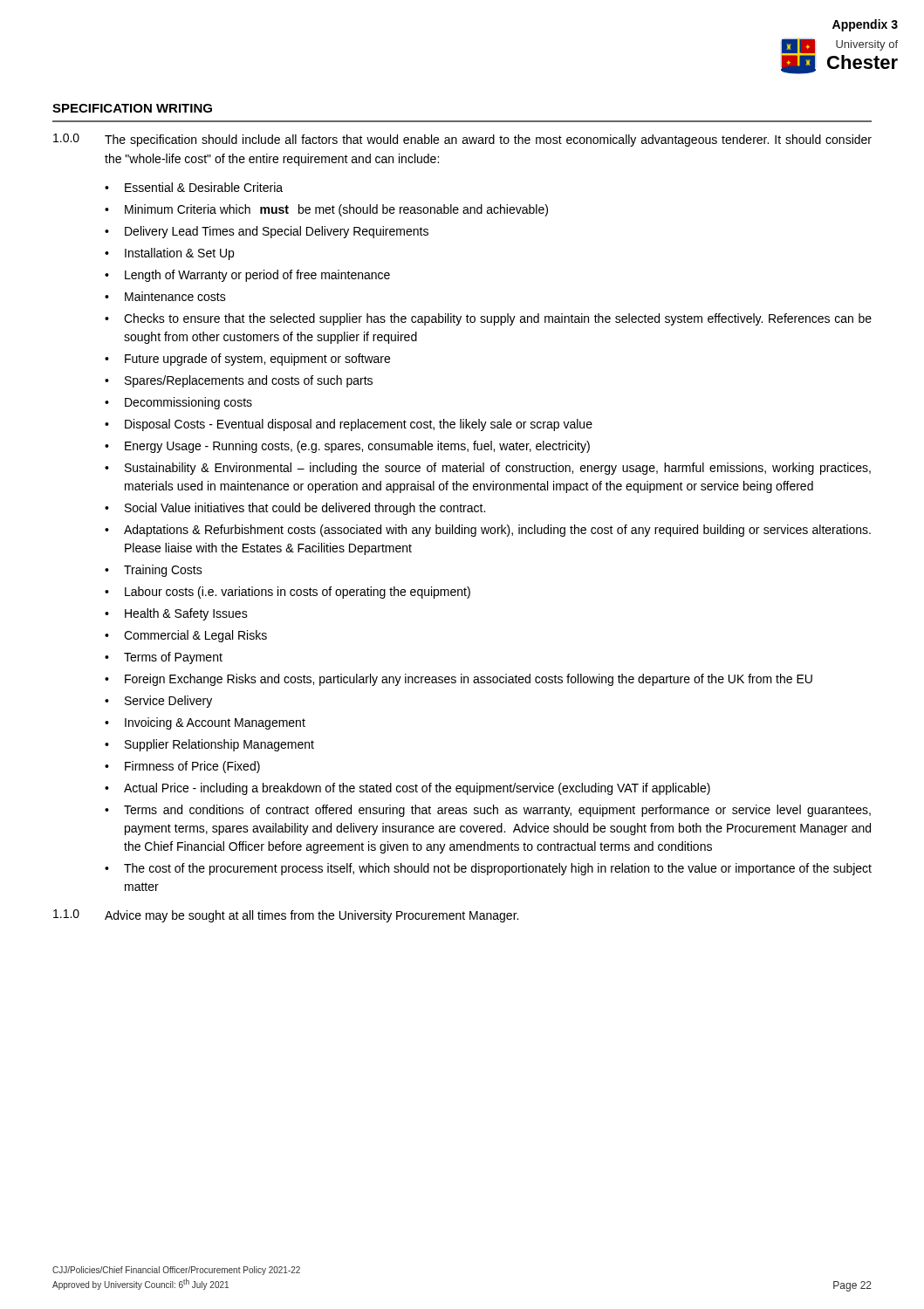Point to the block starting "Firmness of Price (Fixed)"
The width and height of the screenshot is (924, 1309).
[x=192, y=766]
